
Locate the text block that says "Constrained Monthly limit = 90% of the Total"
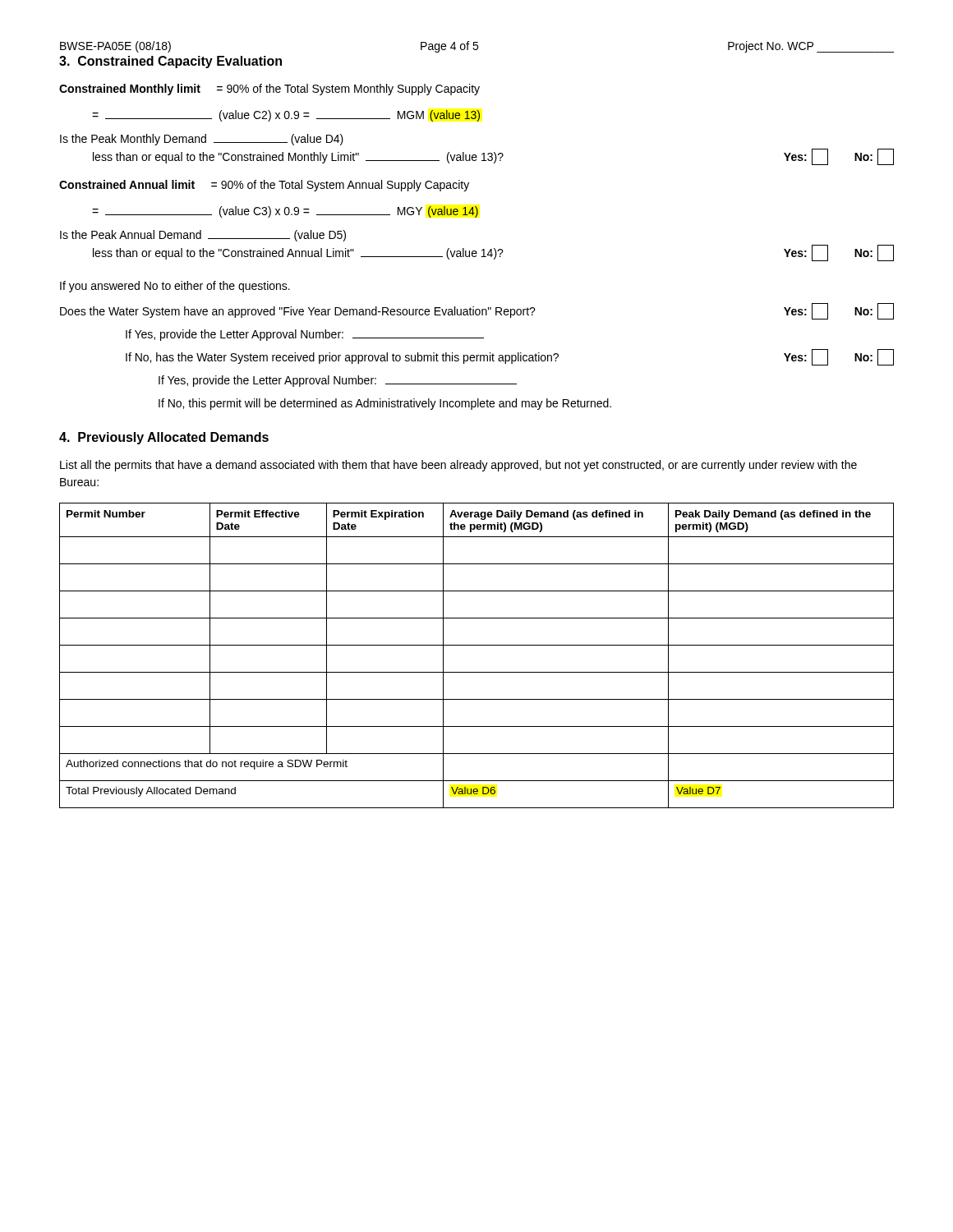270,89
